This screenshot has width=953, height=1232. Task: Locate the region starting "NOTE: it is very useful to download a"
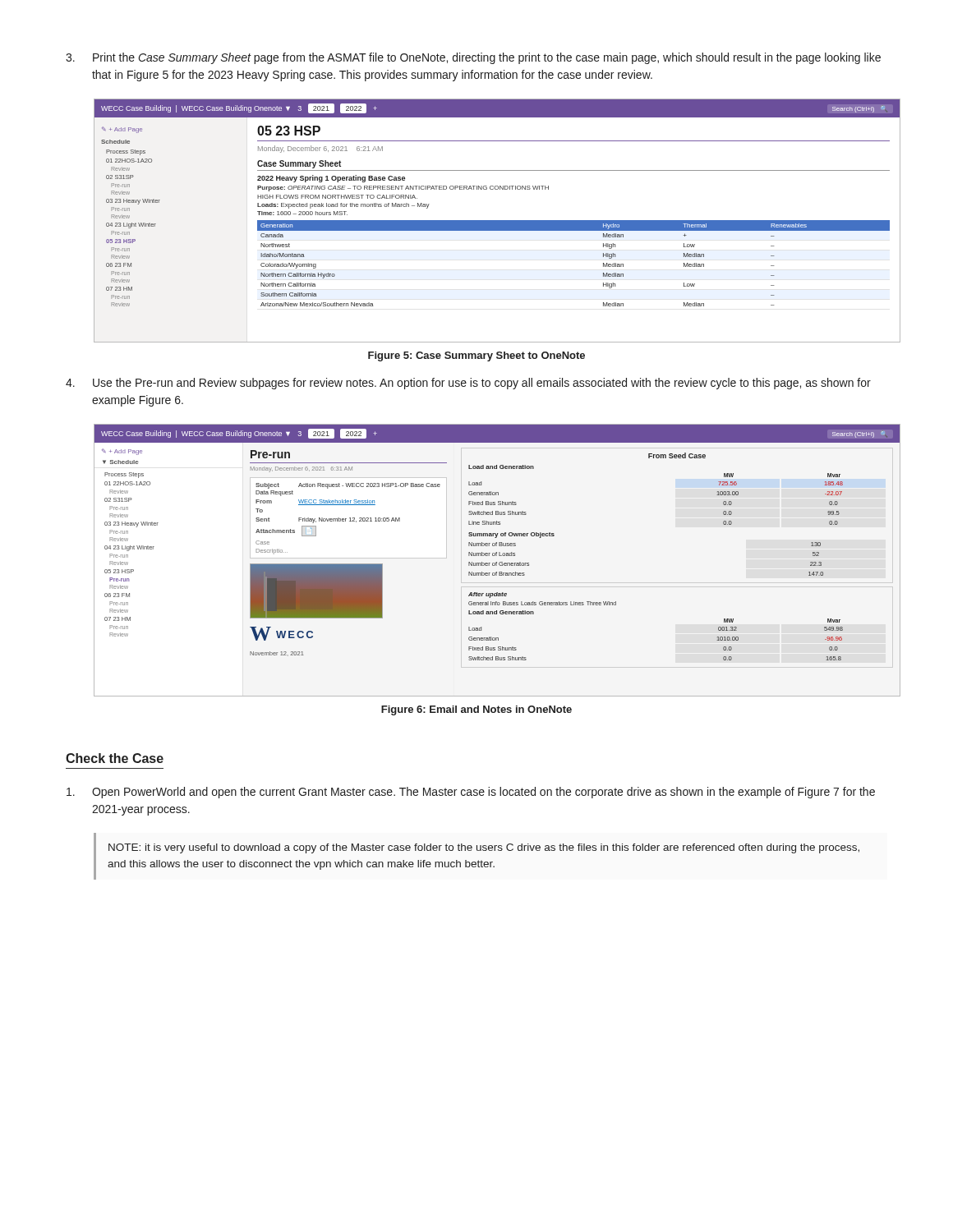click(x=484, y=856)
